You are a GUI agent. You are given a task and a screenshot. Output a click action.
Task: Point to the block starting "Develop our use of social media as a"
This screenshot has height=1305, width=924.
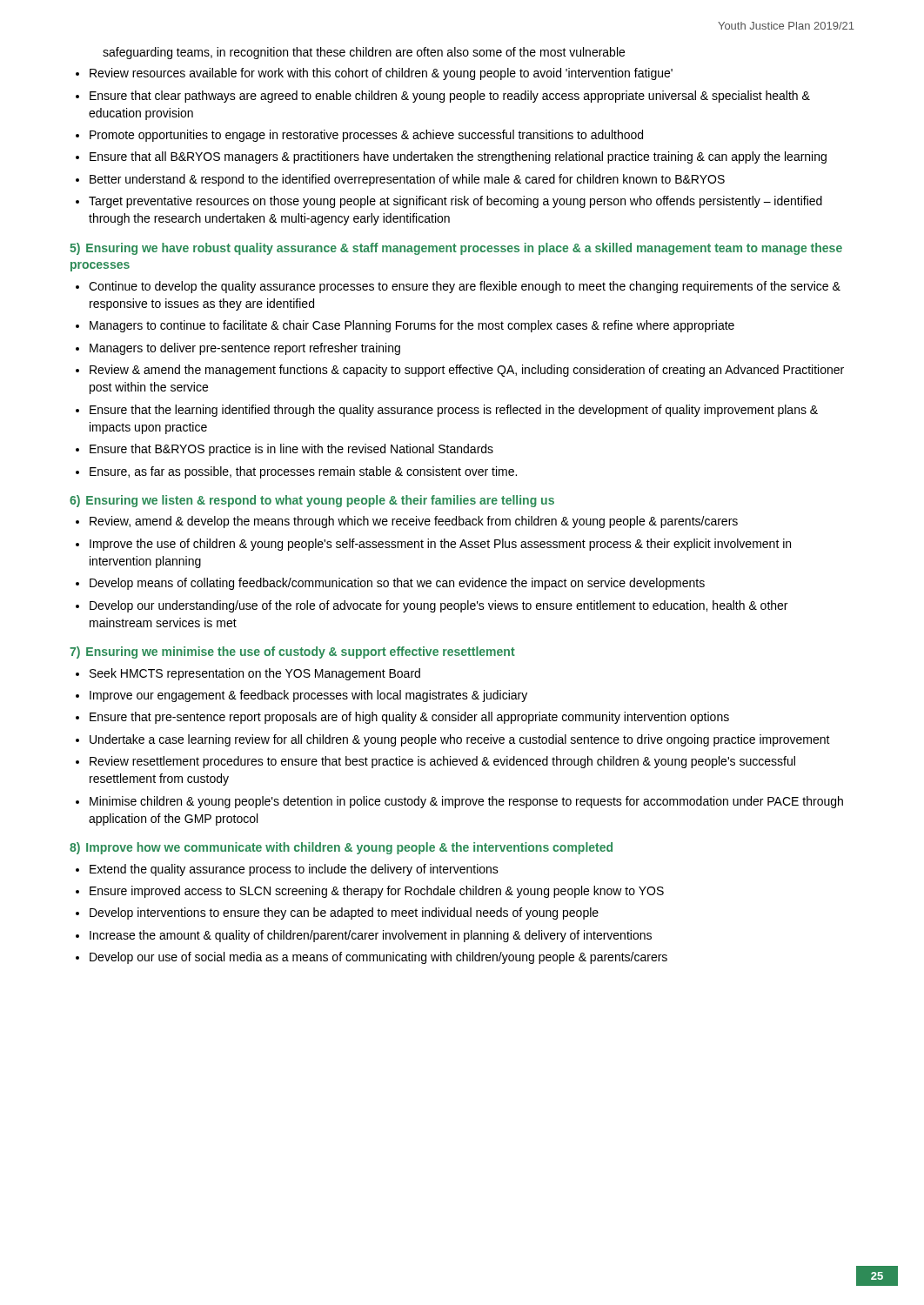pos(378,957)
